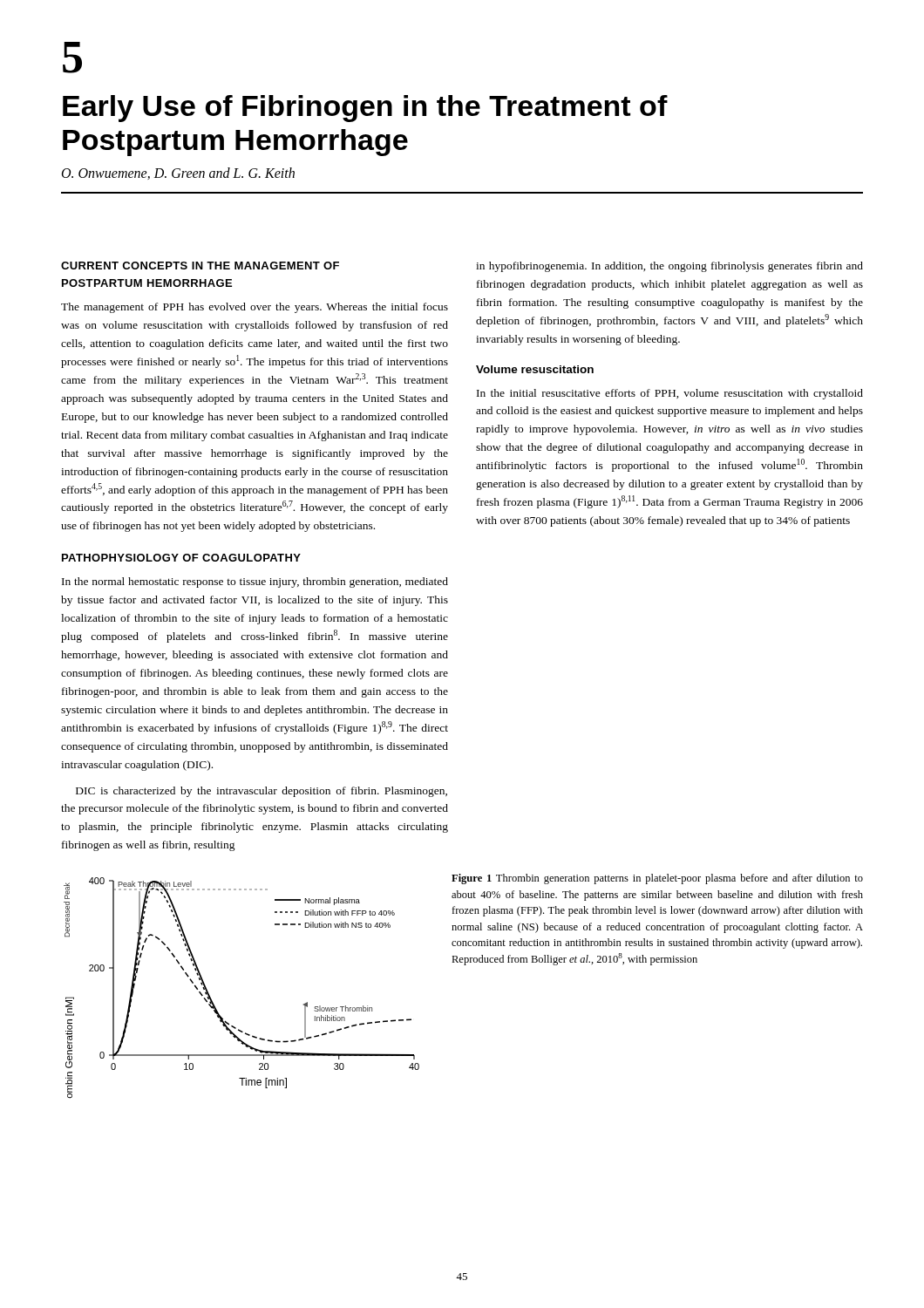Find the section header that reads "Volume resuscitation"
This screenshot has width=924, height=1308.
[535, 369]
